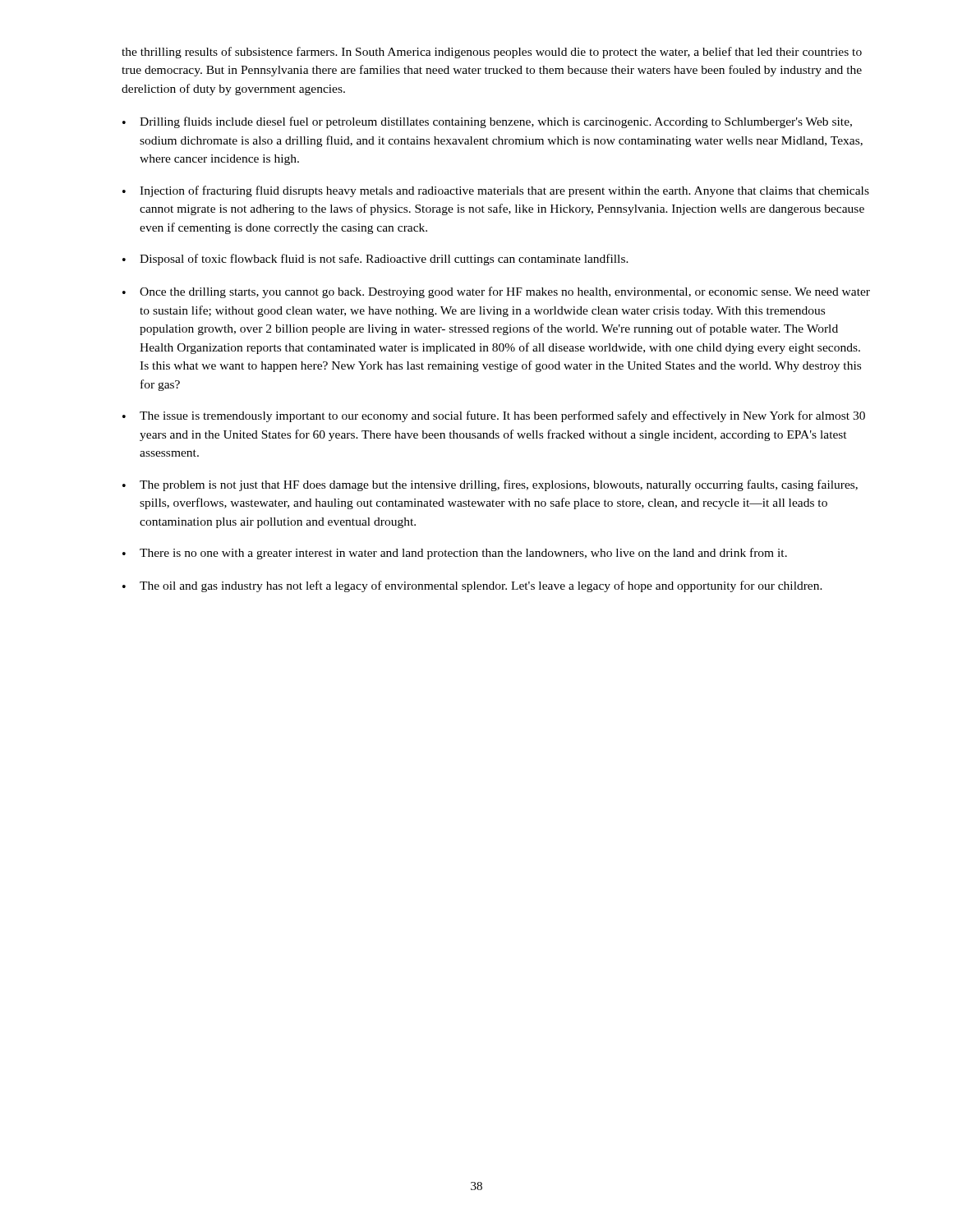
Task: Select the block starting "• The problem is not just"
Action: pos(496,503)
